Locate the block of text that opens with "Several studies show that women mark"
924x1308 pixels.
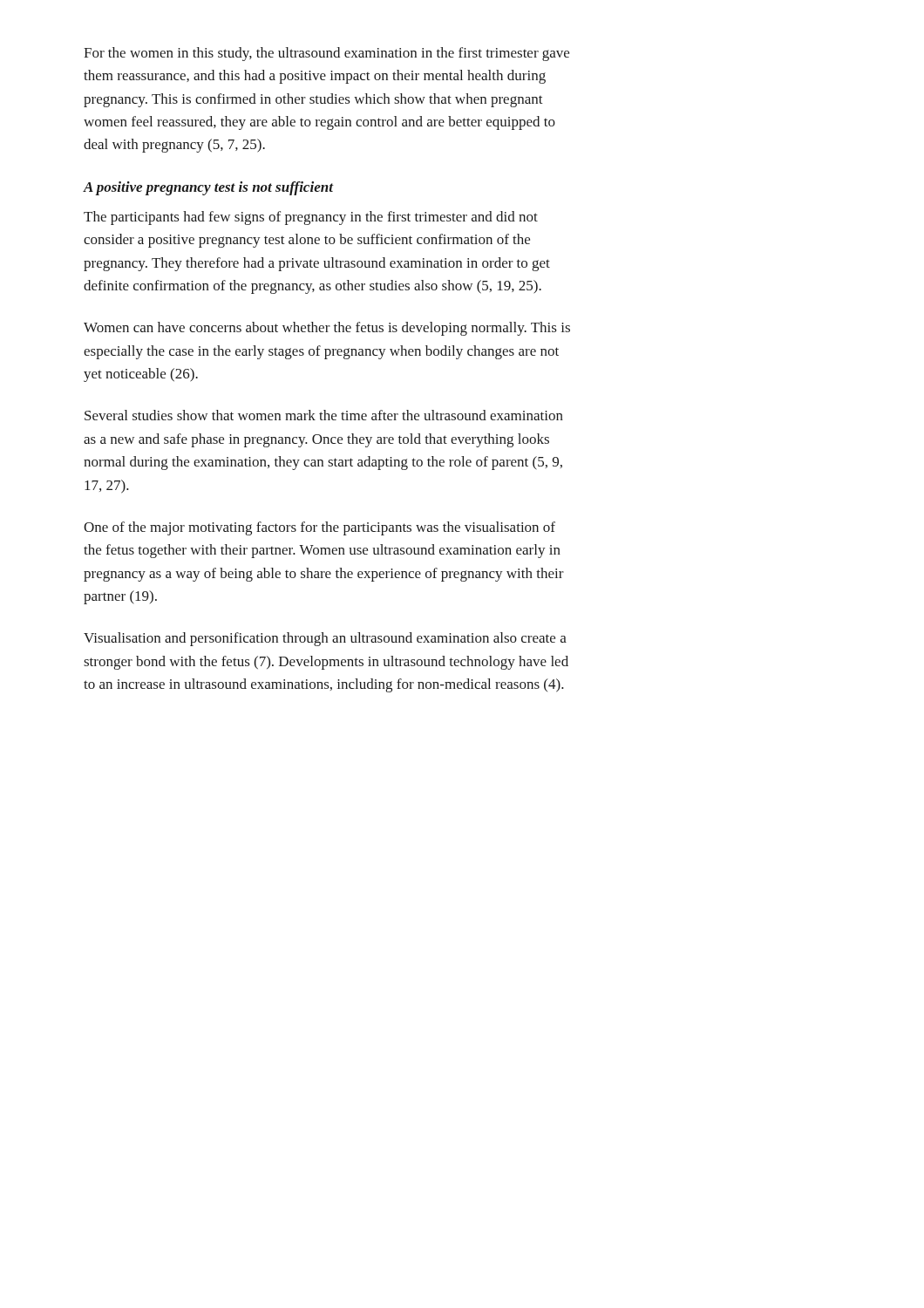coord(323,450)
